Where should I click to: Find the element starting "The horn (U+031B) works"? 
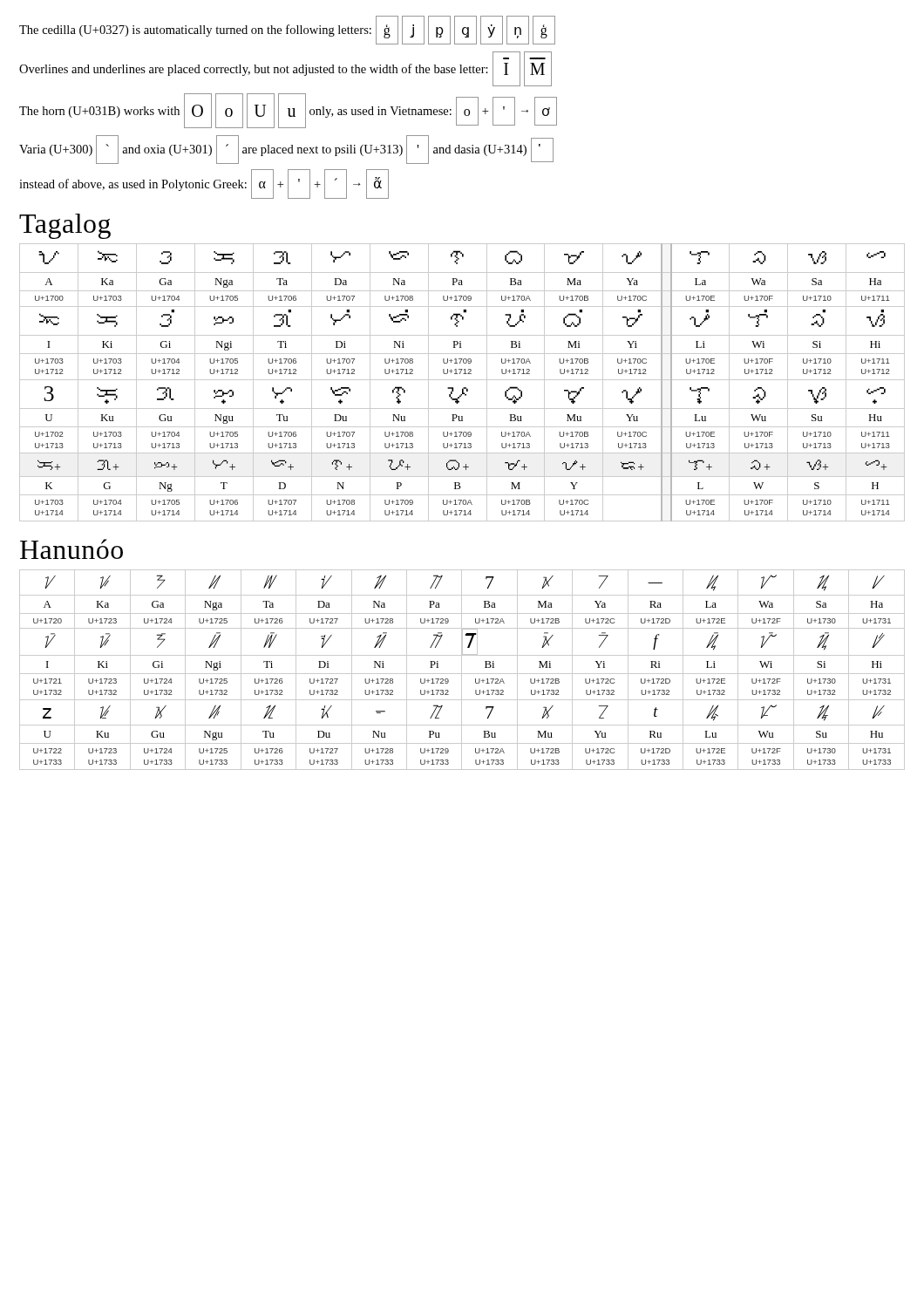click(x=462, y=111)
